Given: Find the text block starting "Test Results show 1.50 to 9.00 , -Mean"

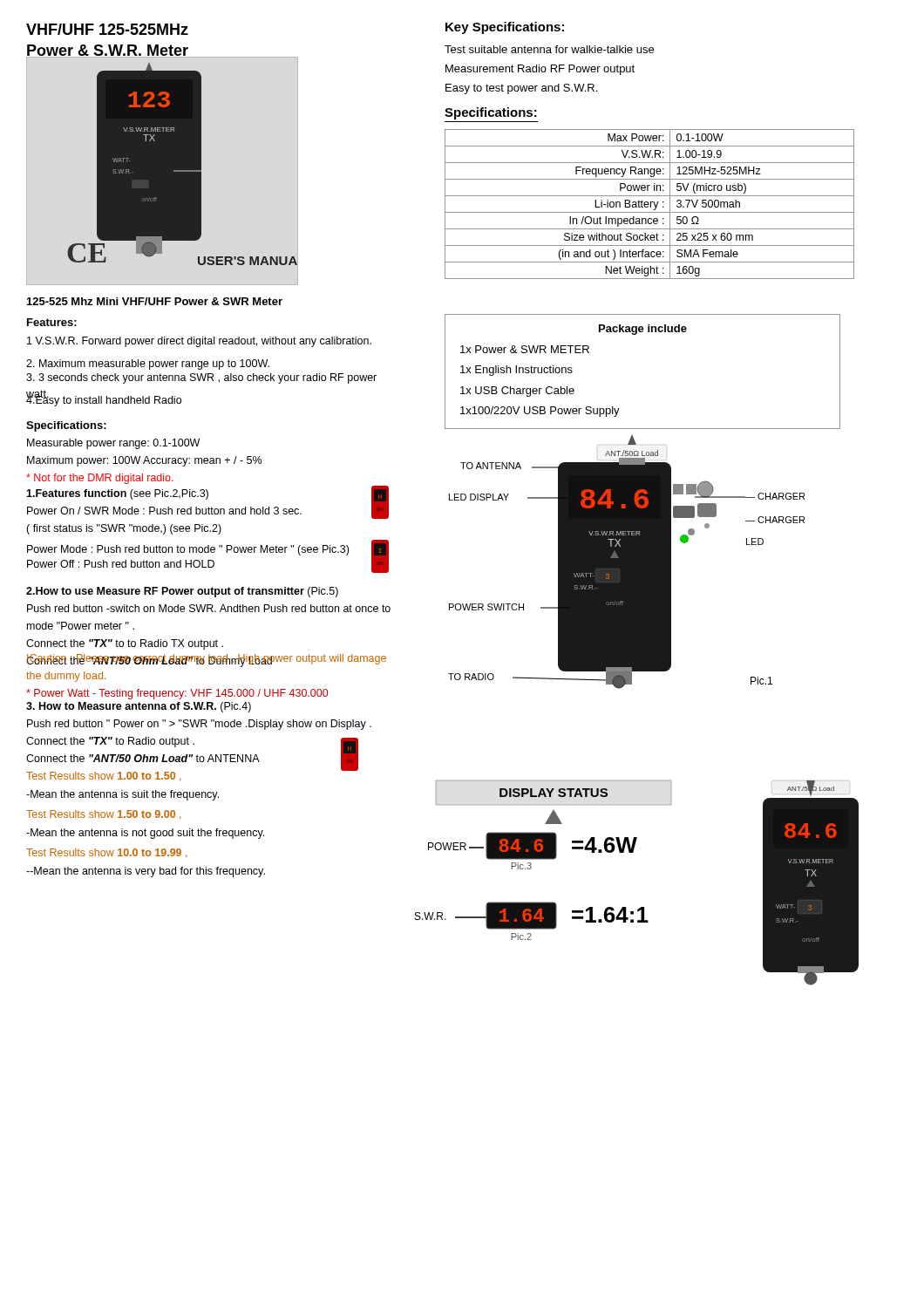Looking at the screenshot, I should [x=146, y=823].
